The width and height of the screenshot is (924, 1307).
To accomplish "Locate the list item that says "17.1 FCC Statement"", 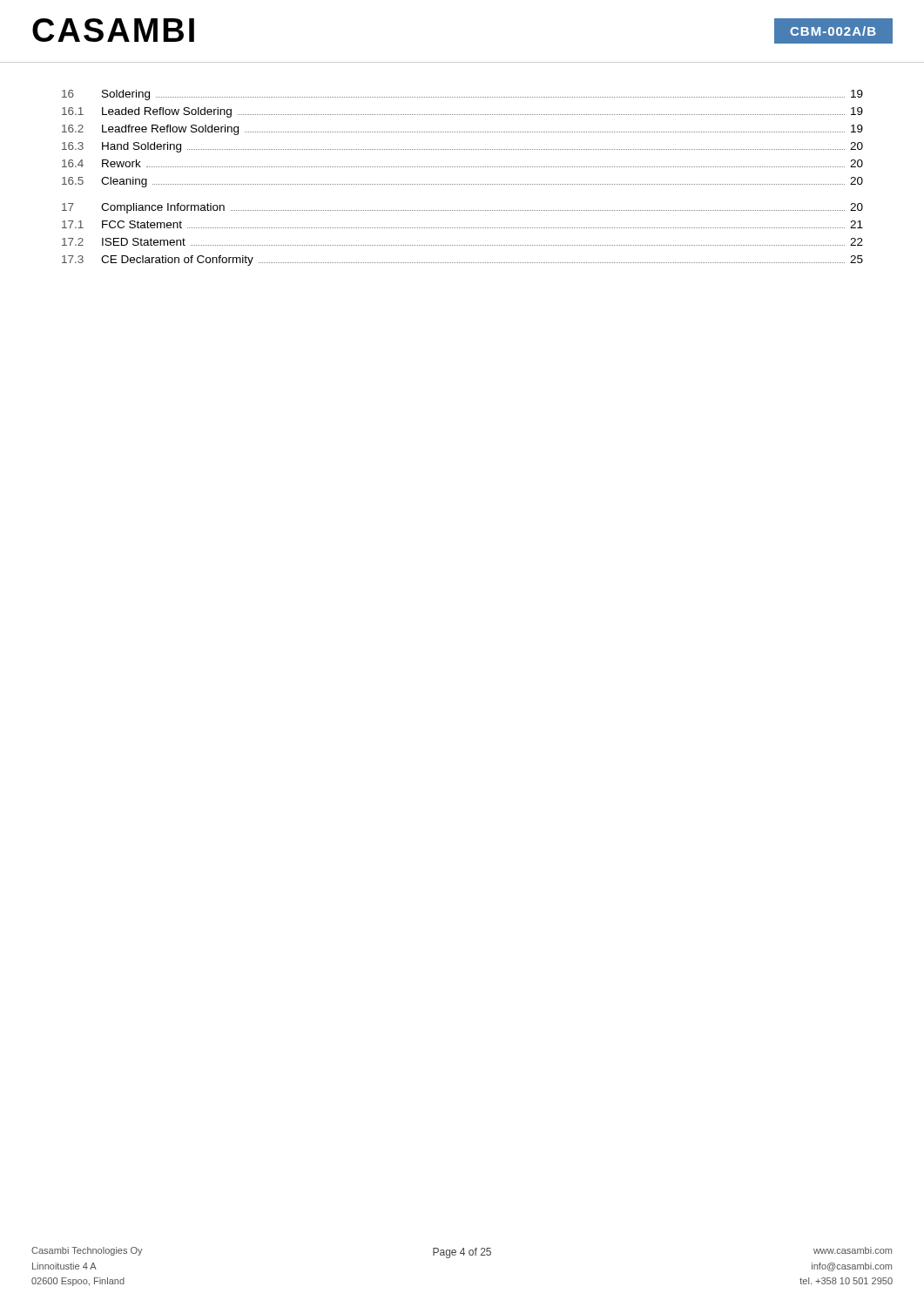I will [x=462, y=224].
